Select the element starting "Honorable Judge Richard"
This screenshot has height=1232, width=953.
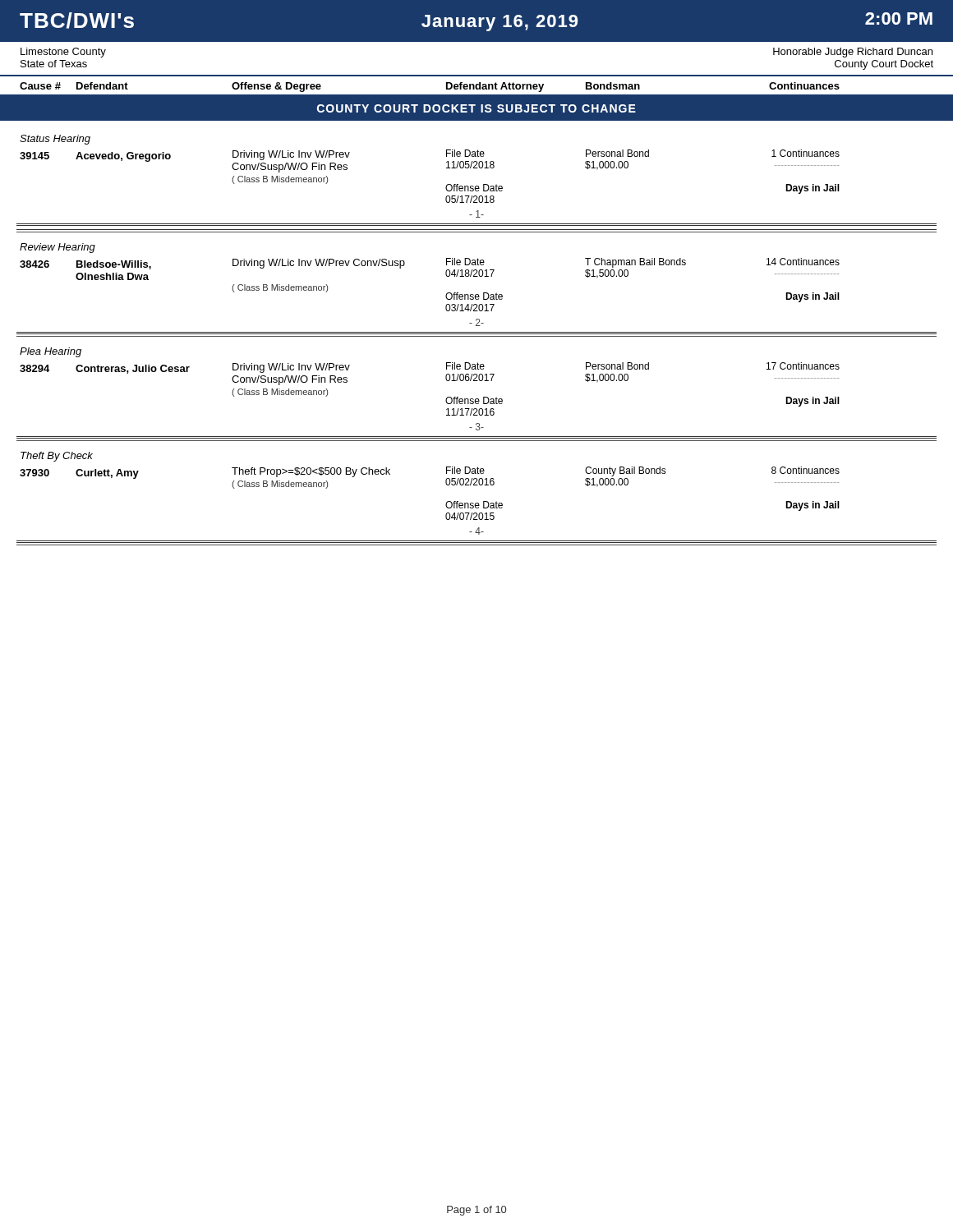click(x=853, y=58)
